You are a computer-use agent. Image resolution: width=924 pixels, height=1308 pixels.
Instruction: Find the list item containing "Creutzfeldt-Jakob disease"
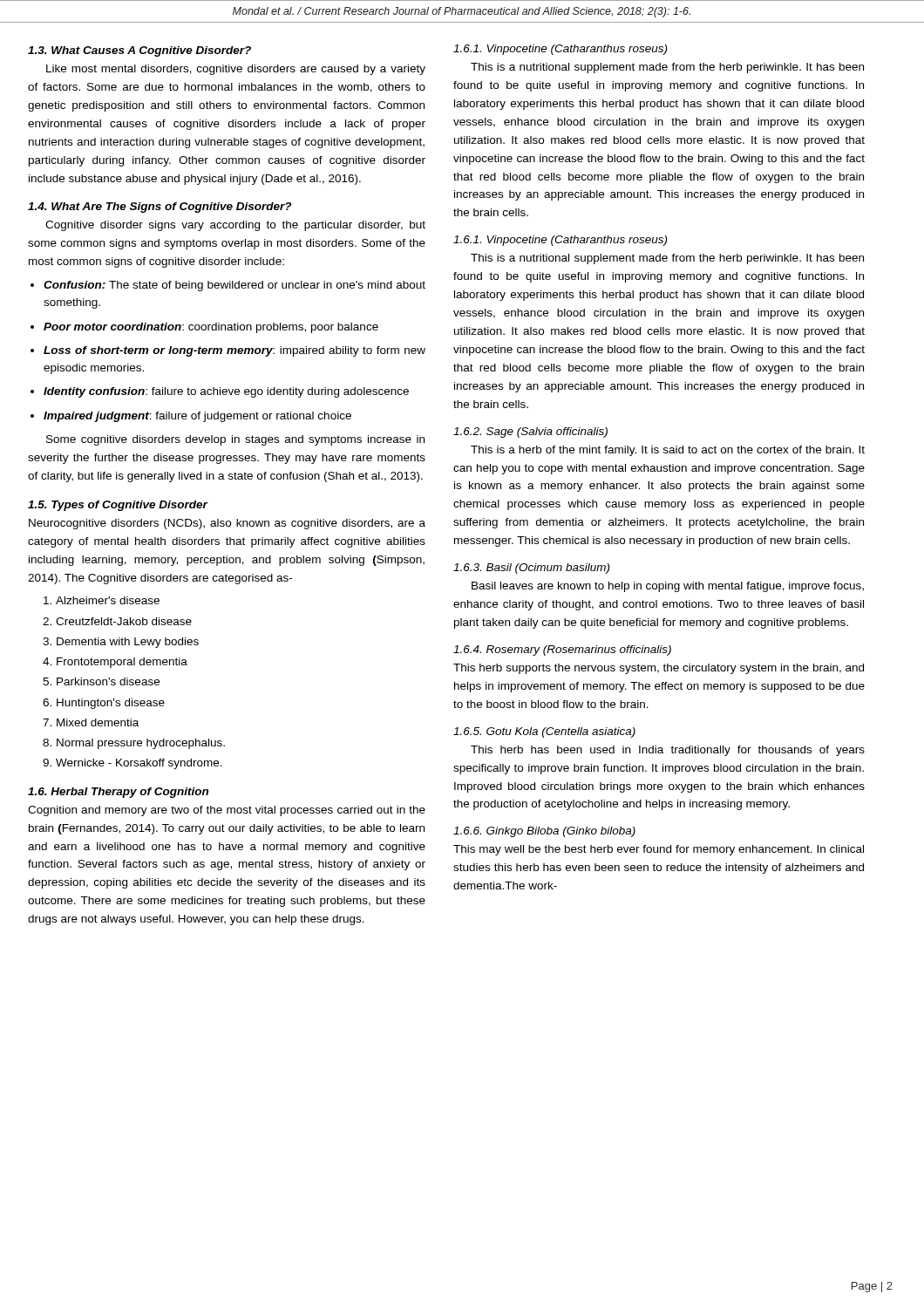point(124,621)
